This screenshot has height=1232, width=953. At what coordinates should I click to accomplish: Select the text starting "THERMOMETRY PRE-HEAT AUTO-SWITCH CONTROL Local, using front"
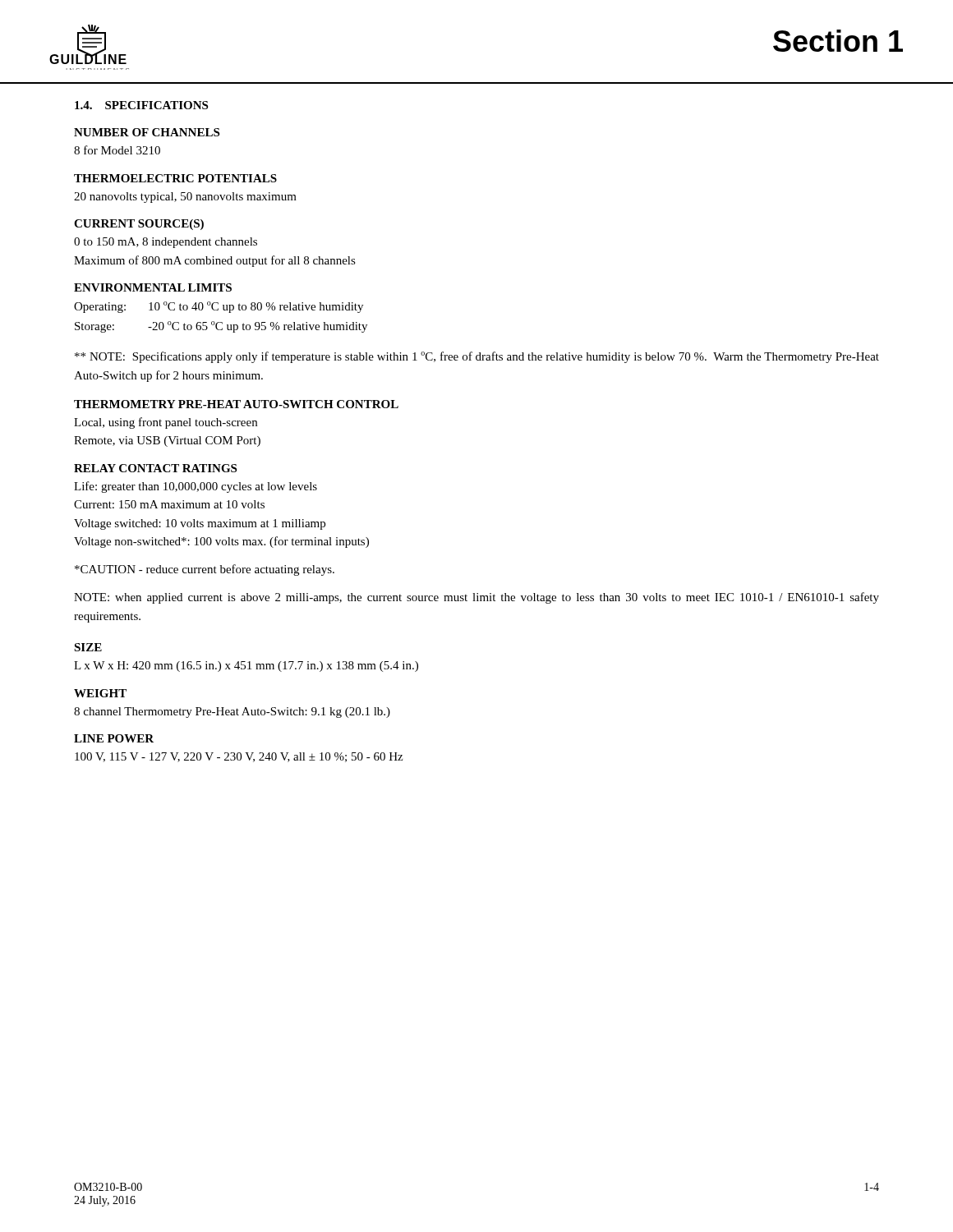click(236, 404)
